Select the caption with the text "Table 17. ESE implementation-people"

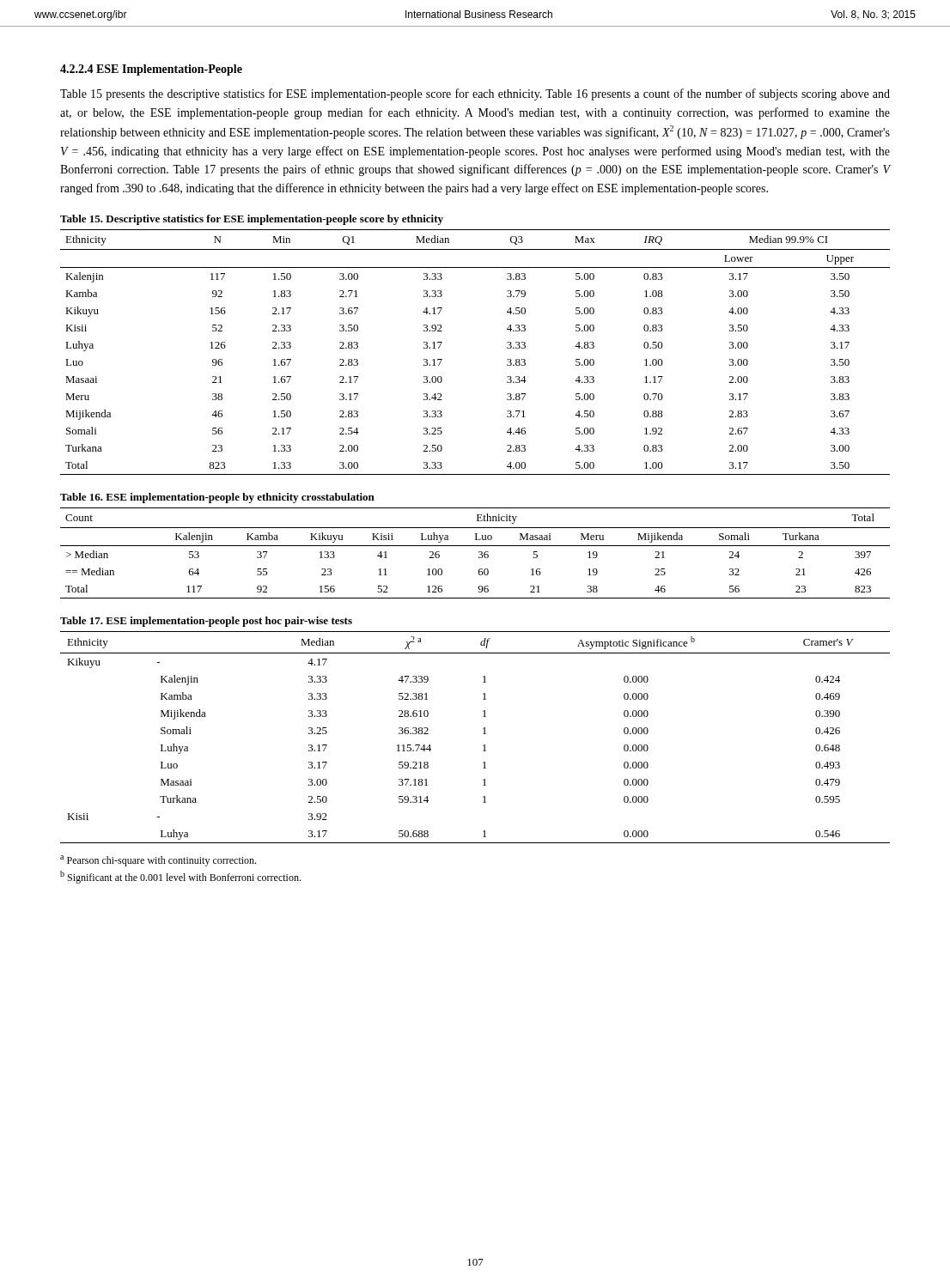pos(206,620)
